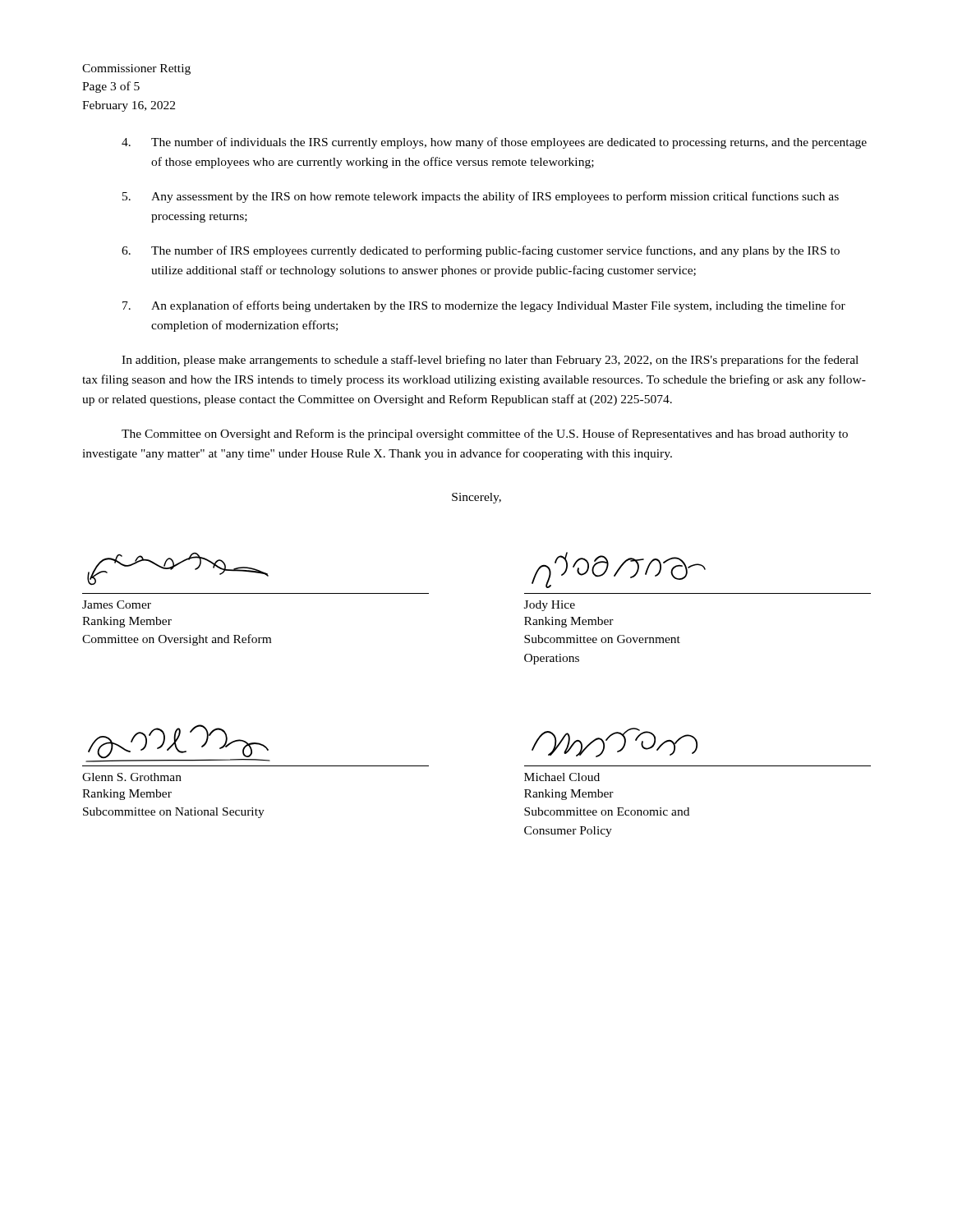Image resolution: width=953 pixels, height=1232 pixels.
Task: Navigate to the text block starting "5. Any assessment by"
Action: (x=496, y=206)
